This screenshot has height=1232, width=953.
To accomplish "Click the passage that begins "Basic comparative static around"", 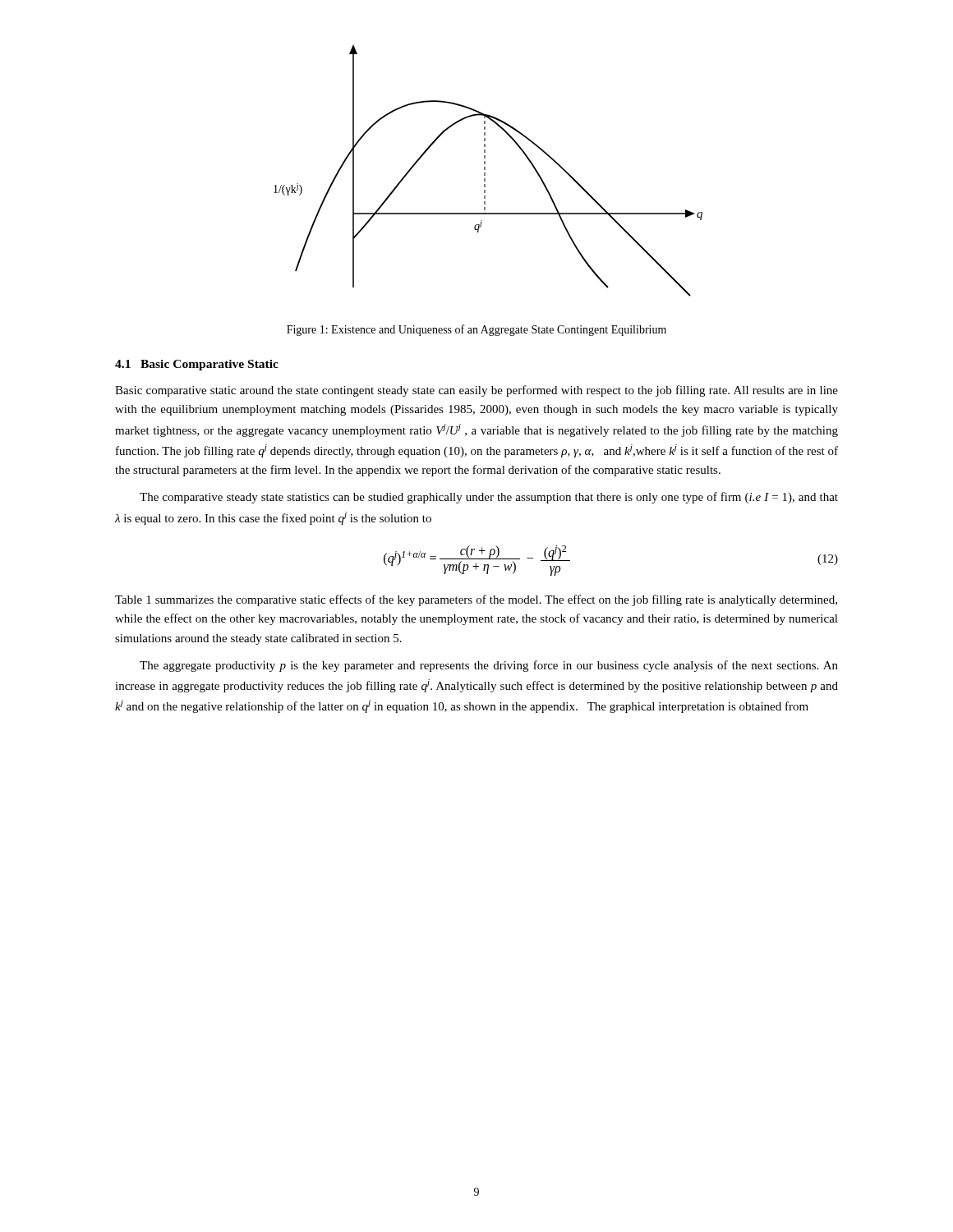I will tap(476, 430).
